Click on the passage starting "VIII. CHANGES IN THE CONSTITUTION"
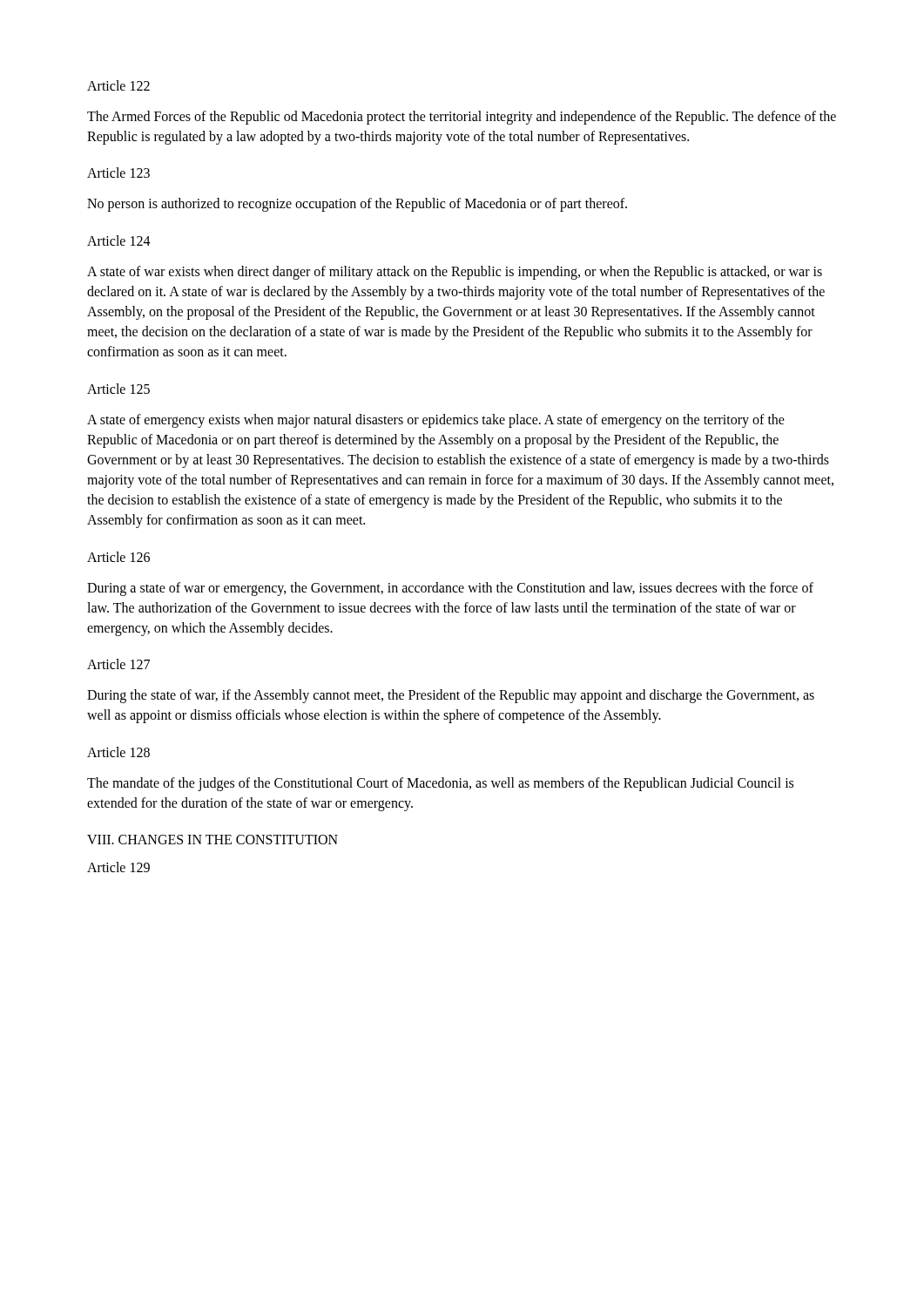 [213, 839]
